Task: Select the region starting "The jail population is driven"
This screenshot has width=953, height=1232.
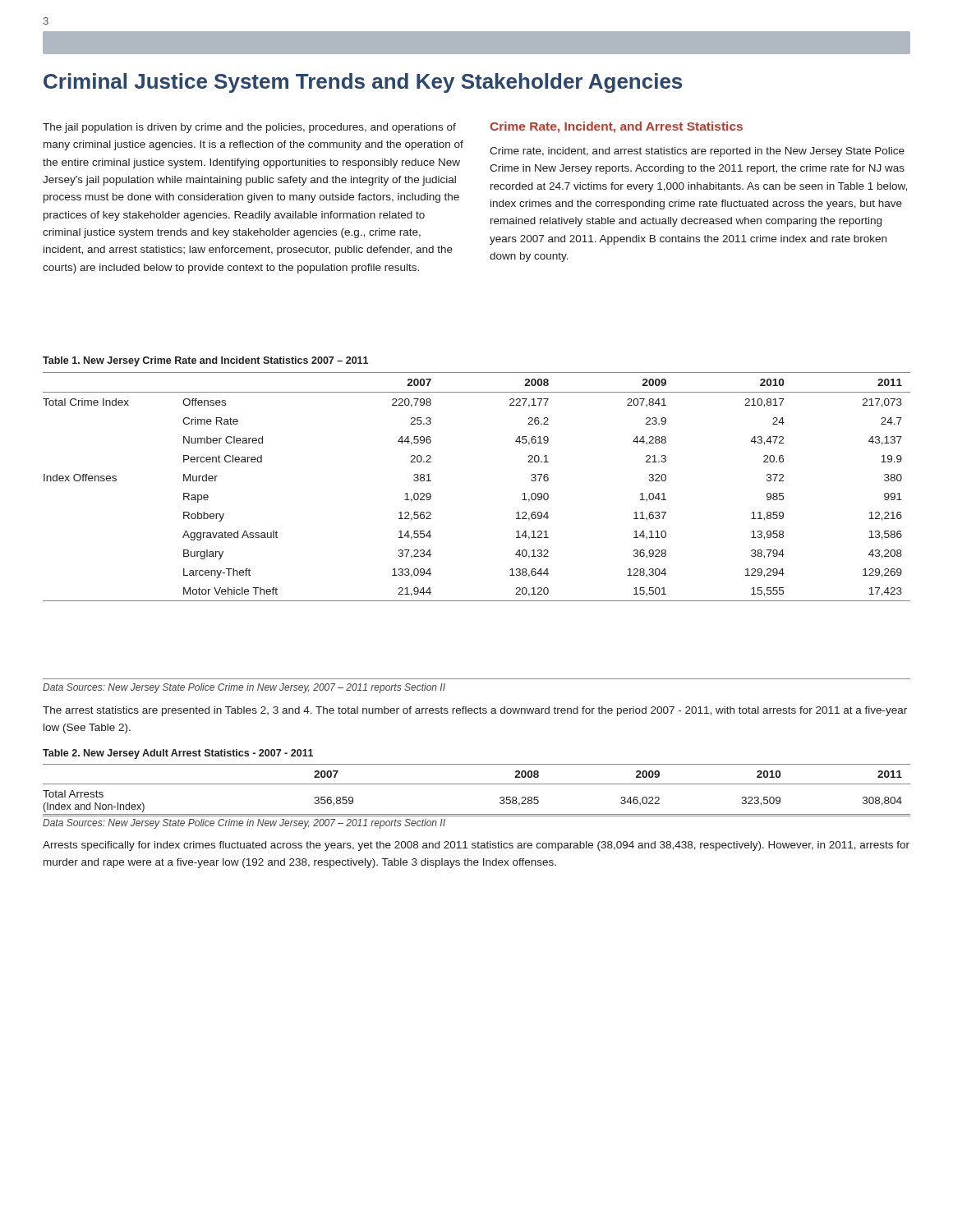Action: click(x=253, y=197)
